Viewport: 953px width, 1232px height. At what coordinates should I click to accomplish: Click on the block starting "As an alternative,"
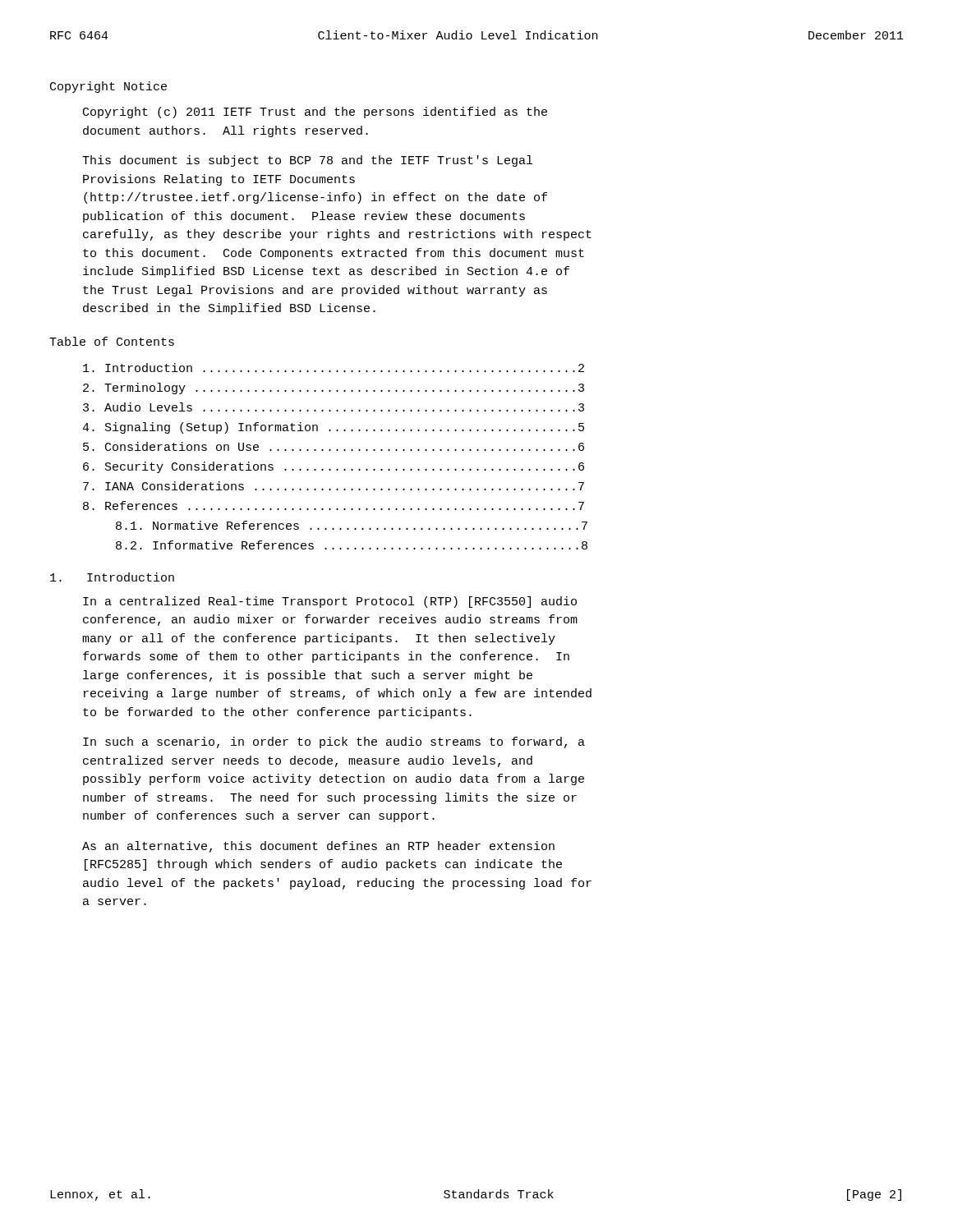pos(337,875)
